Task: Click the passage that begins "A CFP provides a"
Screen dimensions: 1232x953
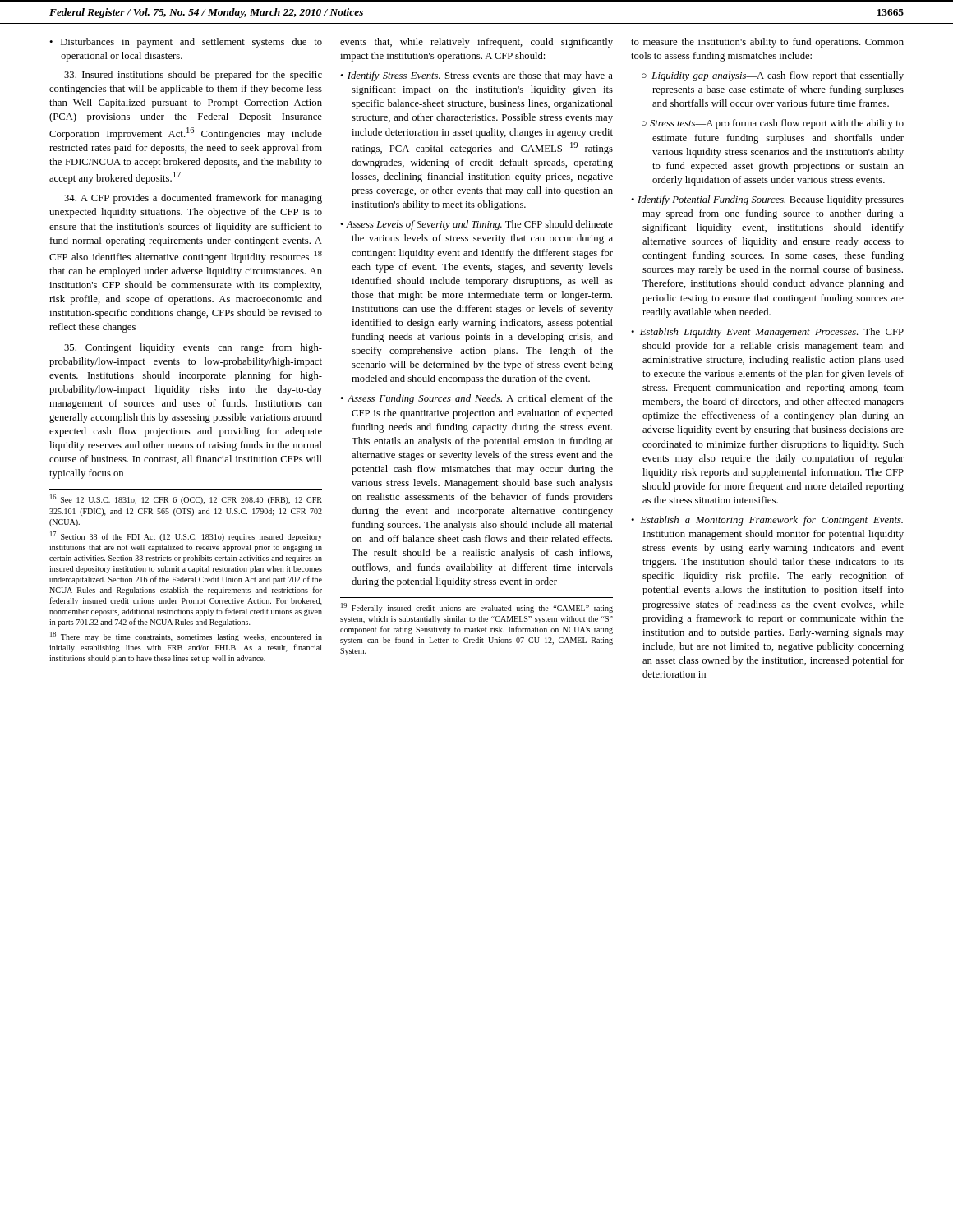Action: coord(186,263)
